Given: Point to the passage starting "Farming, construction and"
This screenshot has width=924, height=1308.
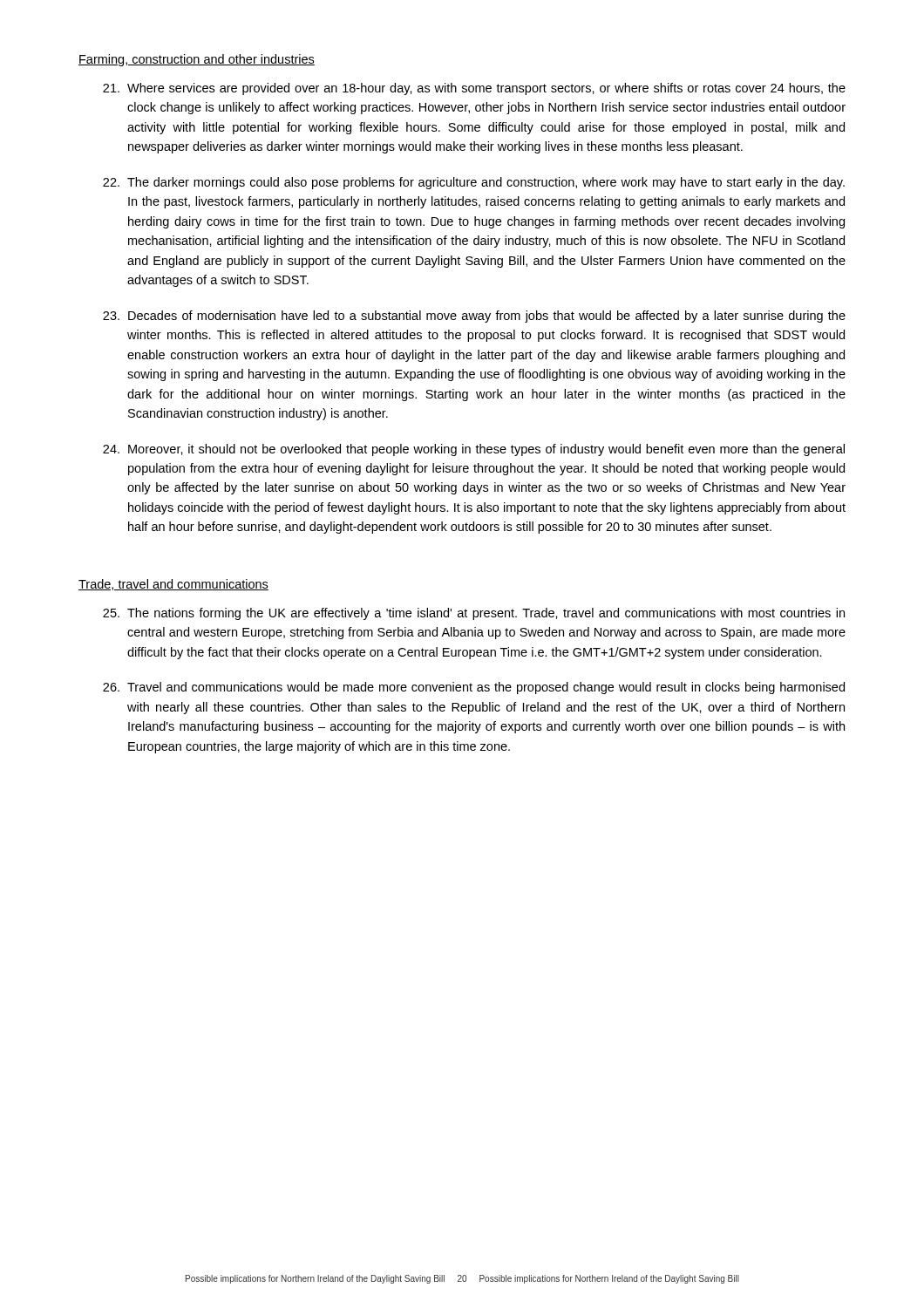Looking at the screenshot, I should [x=196, y=59].
